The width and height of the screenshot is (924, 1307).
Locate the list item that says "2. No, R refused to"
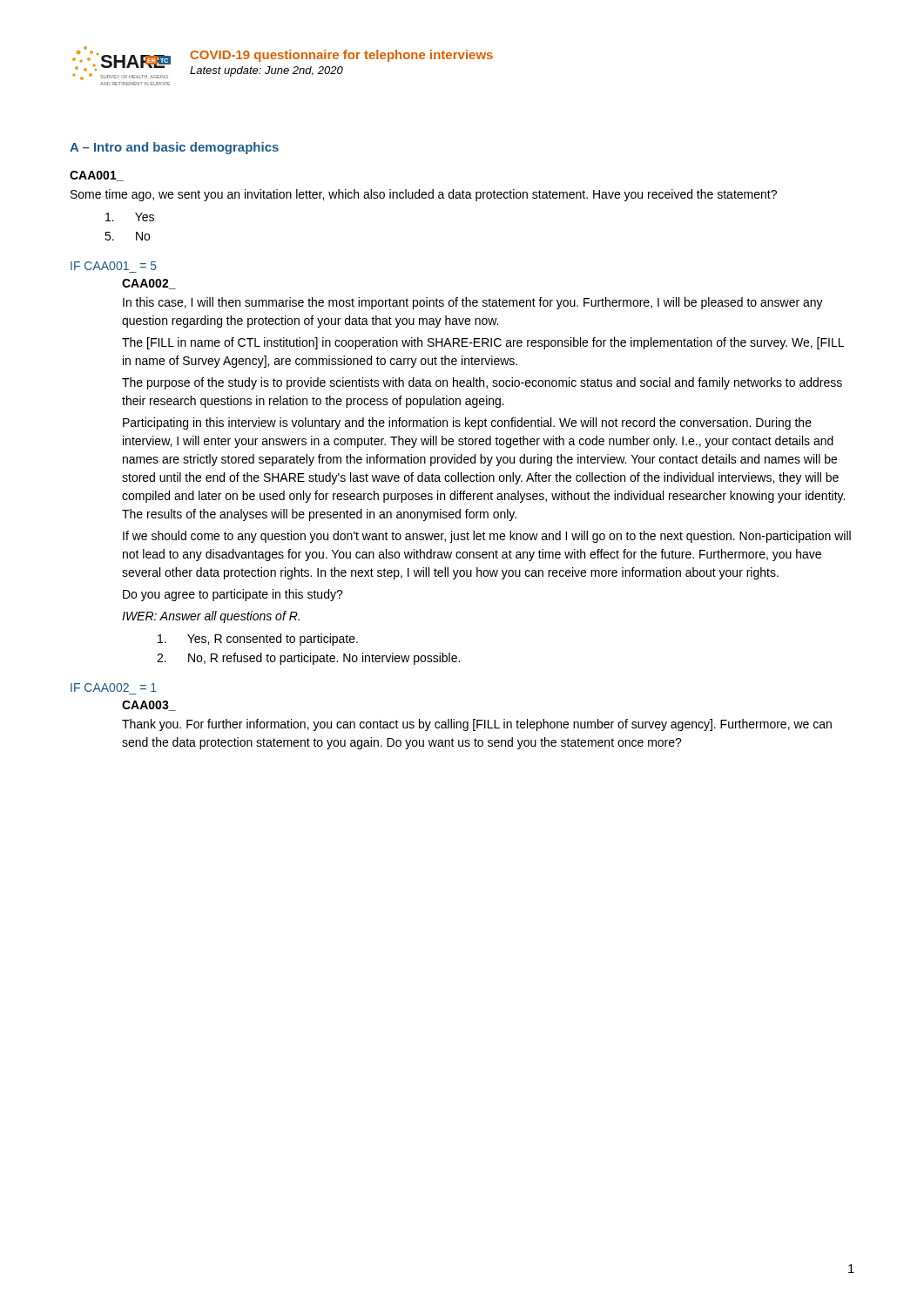[309, 658]
